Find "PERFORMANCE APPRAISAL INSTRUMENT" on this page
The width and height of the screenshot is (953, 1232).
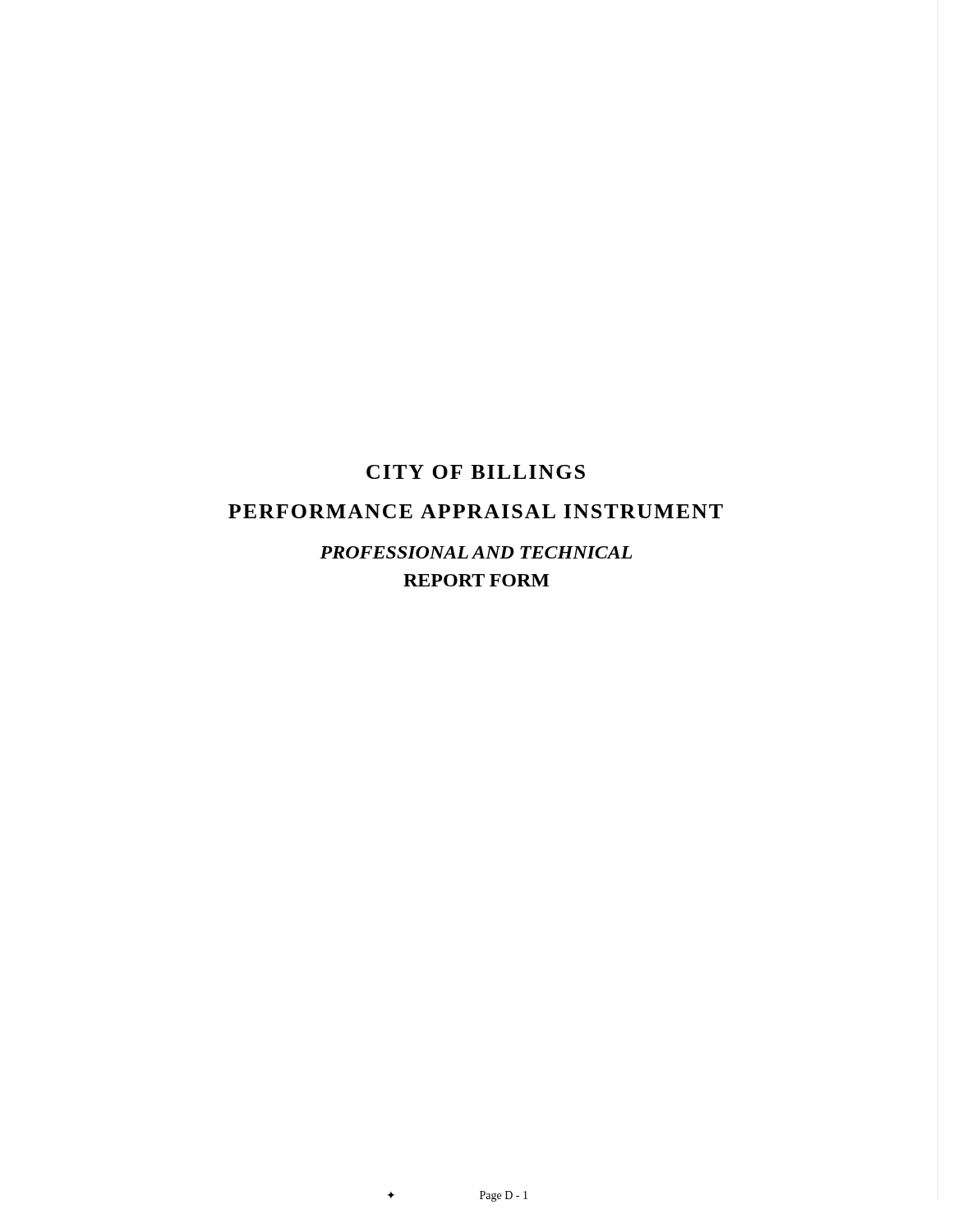point(476,511)
